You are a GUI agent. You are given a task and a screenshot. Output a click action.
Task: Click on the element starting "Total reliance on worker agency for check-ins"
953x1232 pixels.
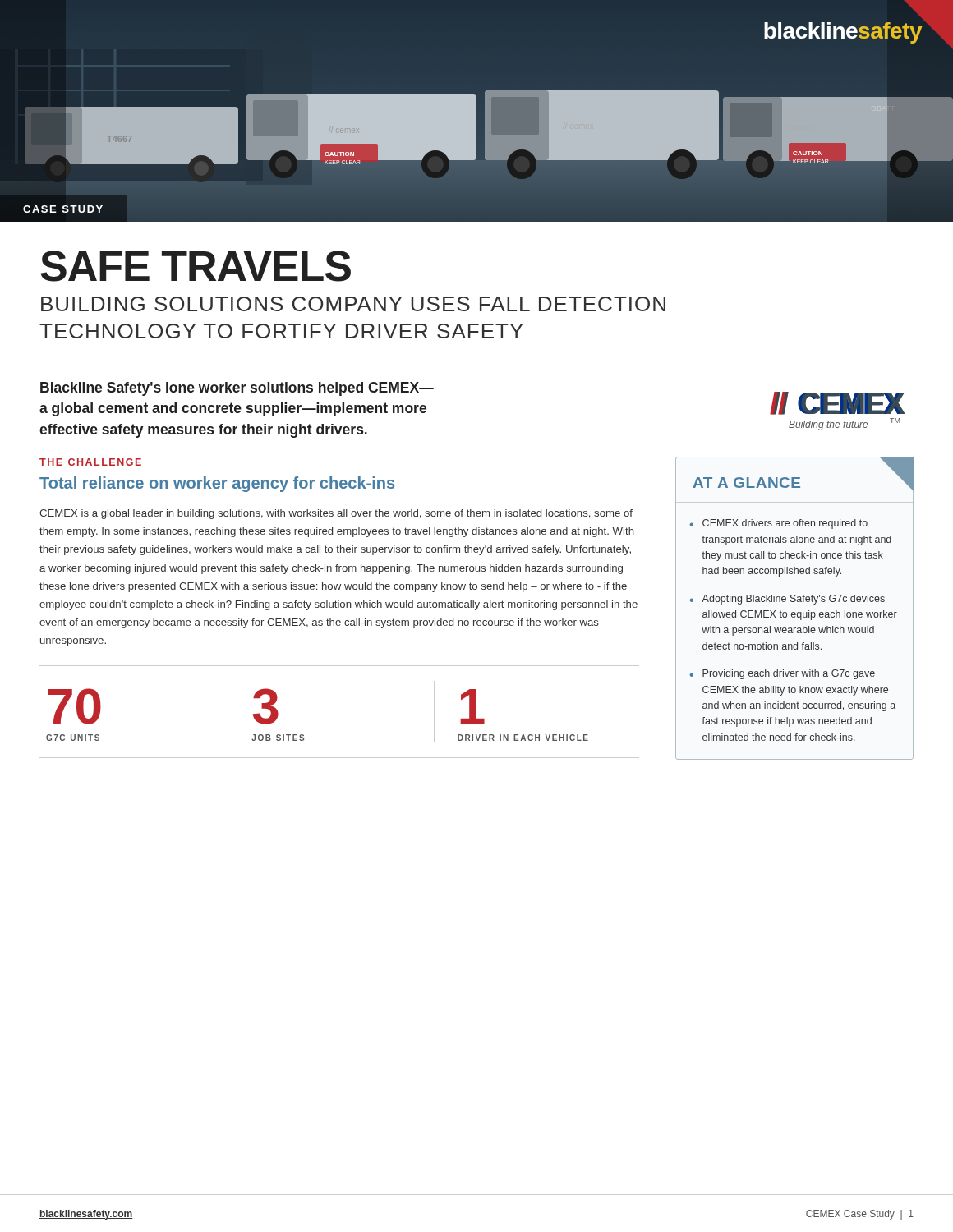(217, 483)
